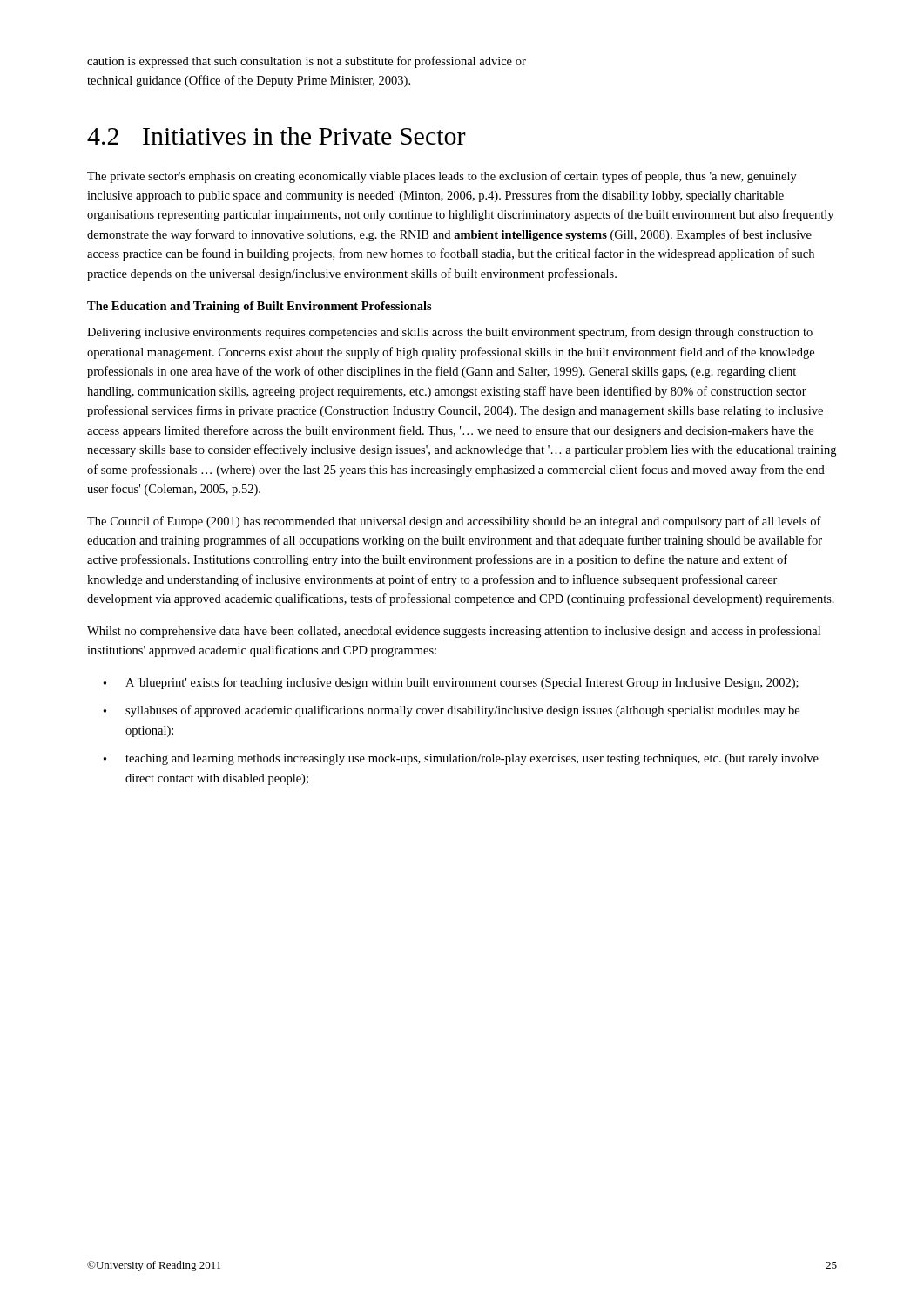924x1307 pixels.
Task: Find the section header containing "The Education and Training of Built Environment"
Action: [259, 306]
